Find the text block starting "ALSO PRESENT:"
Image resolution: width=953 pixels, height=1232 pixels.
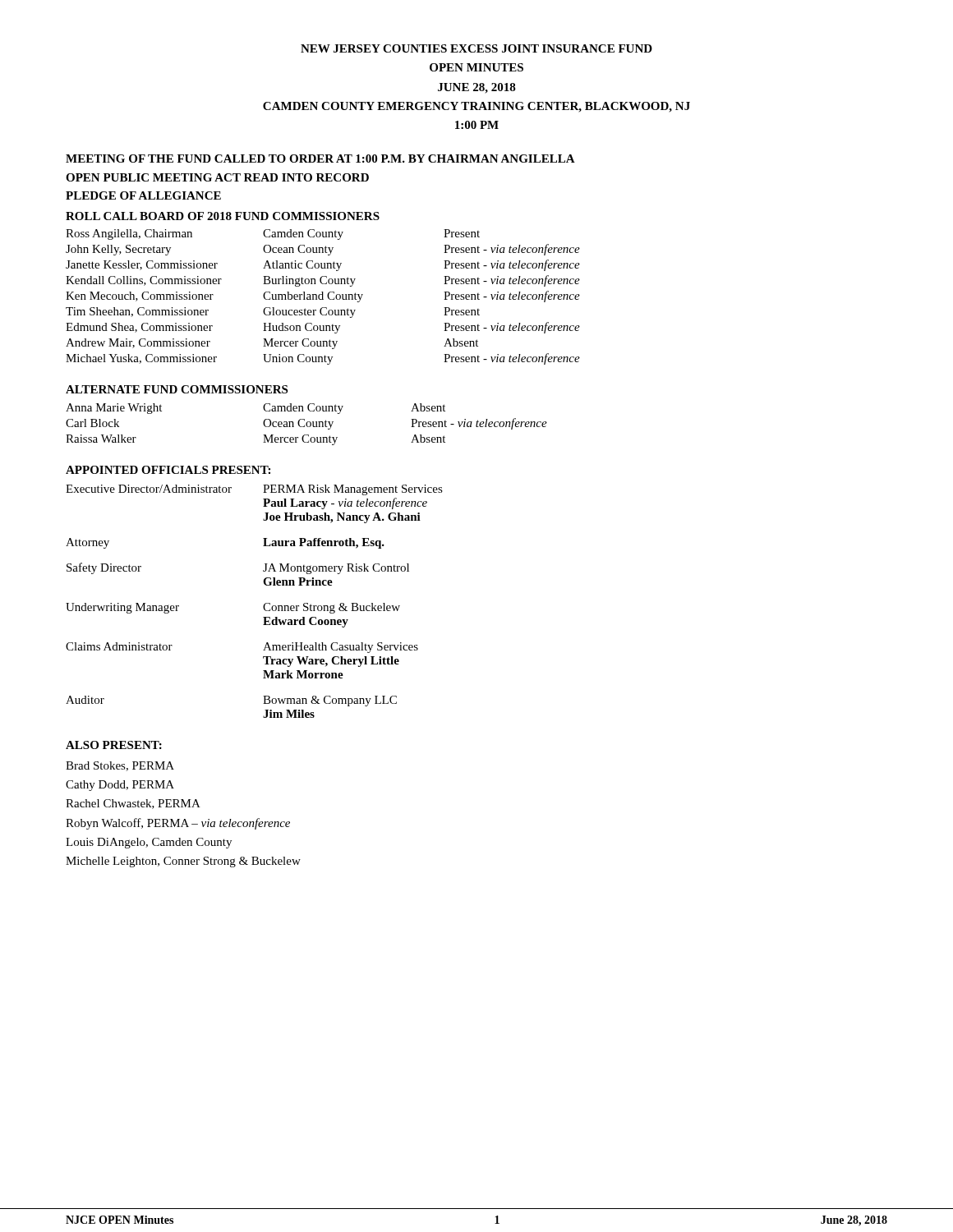tap(114, 745)
